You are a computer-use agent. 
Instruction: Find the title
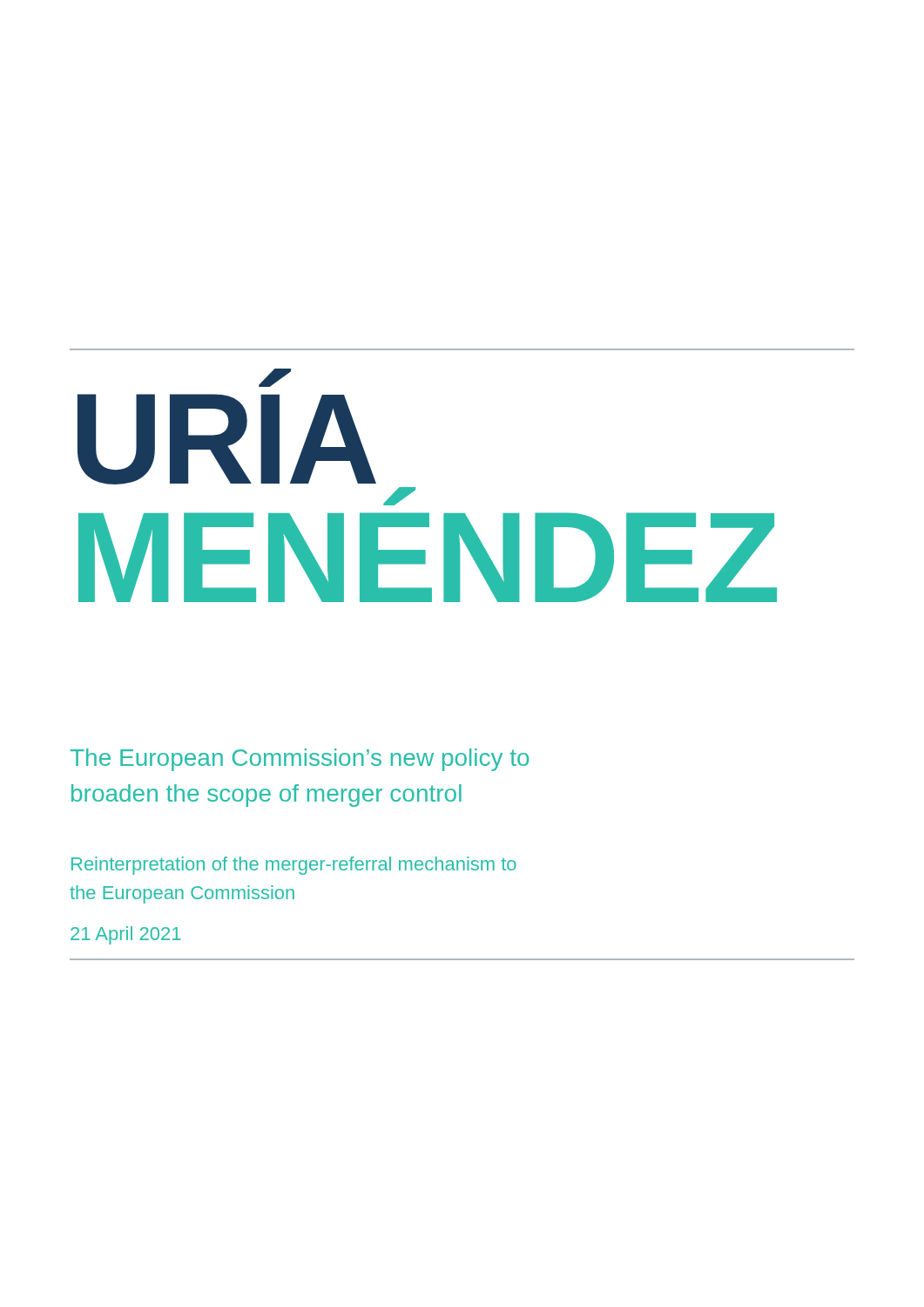300,775
